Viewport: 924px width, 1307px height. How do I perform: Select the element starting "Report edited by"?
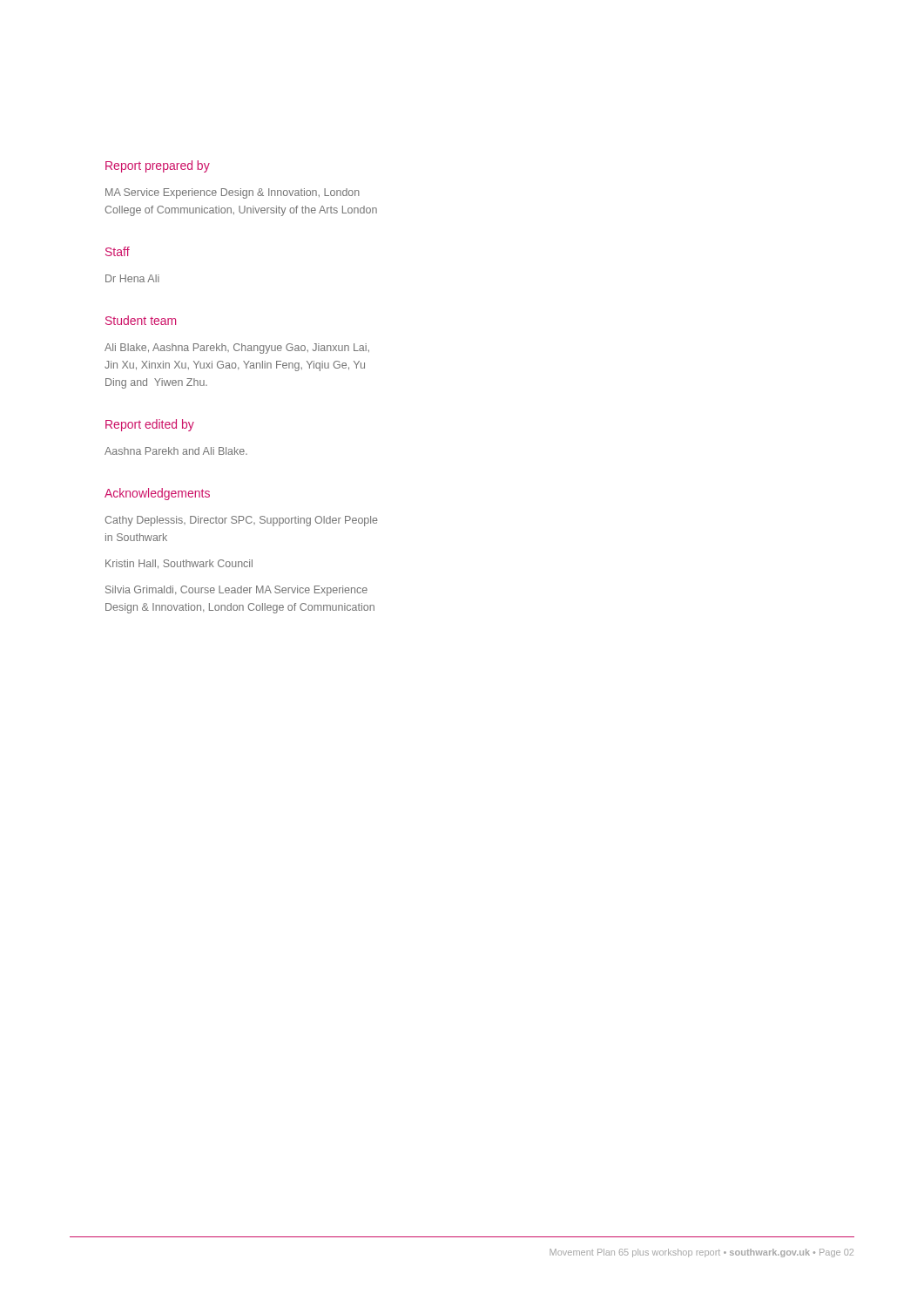coord(149,424)
